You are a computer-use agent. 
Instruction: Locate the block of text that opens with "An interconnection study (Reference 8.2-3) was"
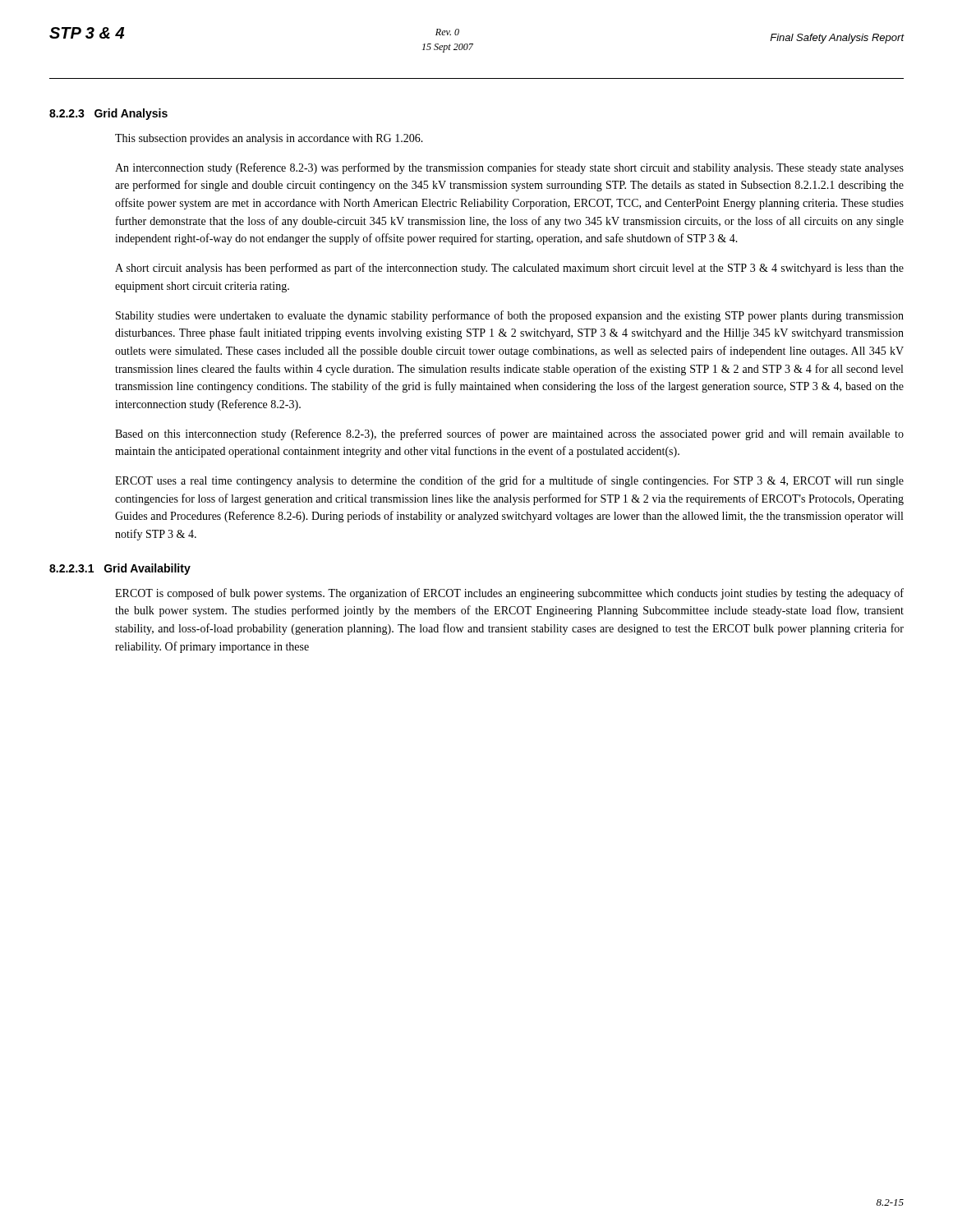coord(509,203)
